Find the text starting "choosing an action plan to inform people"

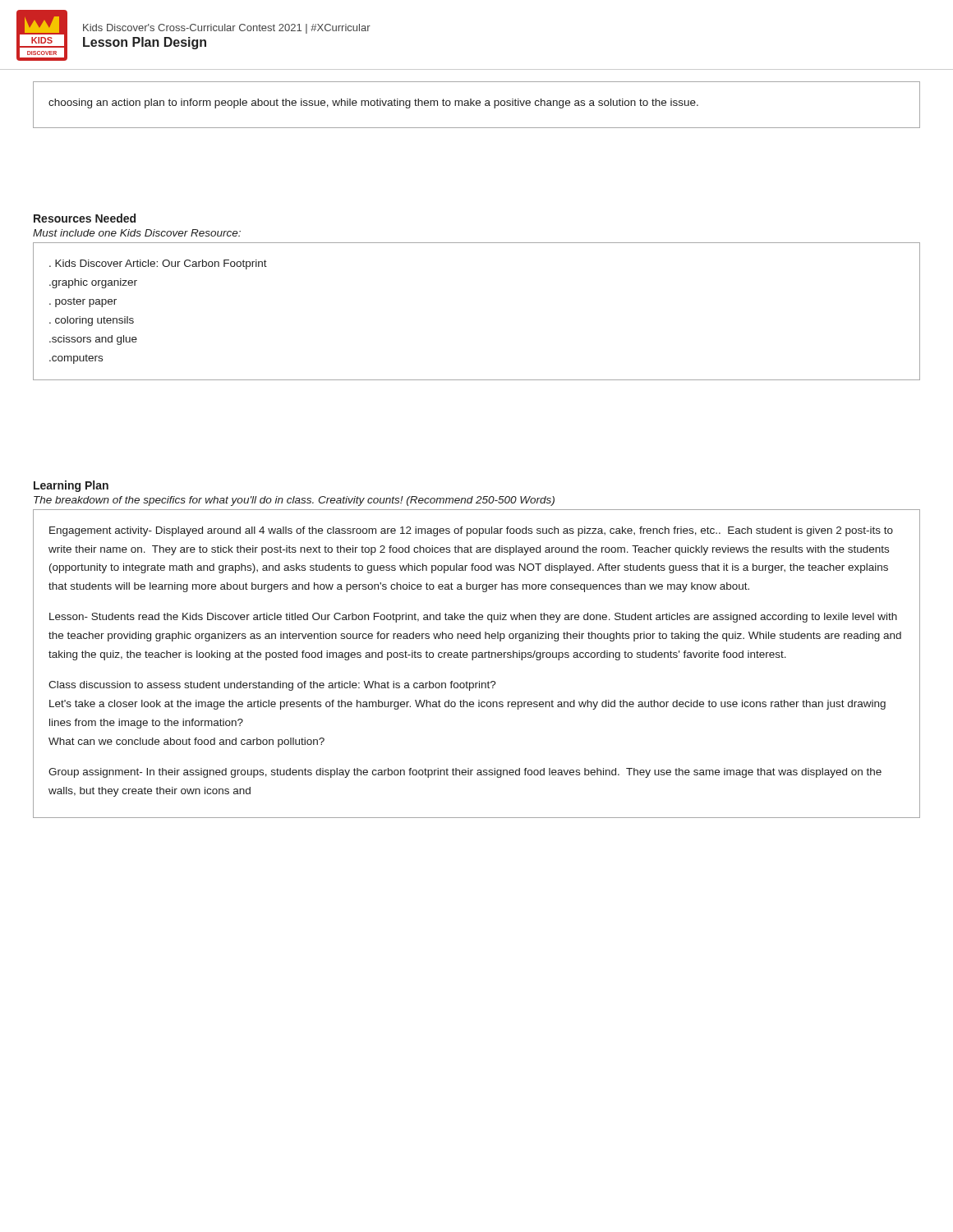pos(374,102)
